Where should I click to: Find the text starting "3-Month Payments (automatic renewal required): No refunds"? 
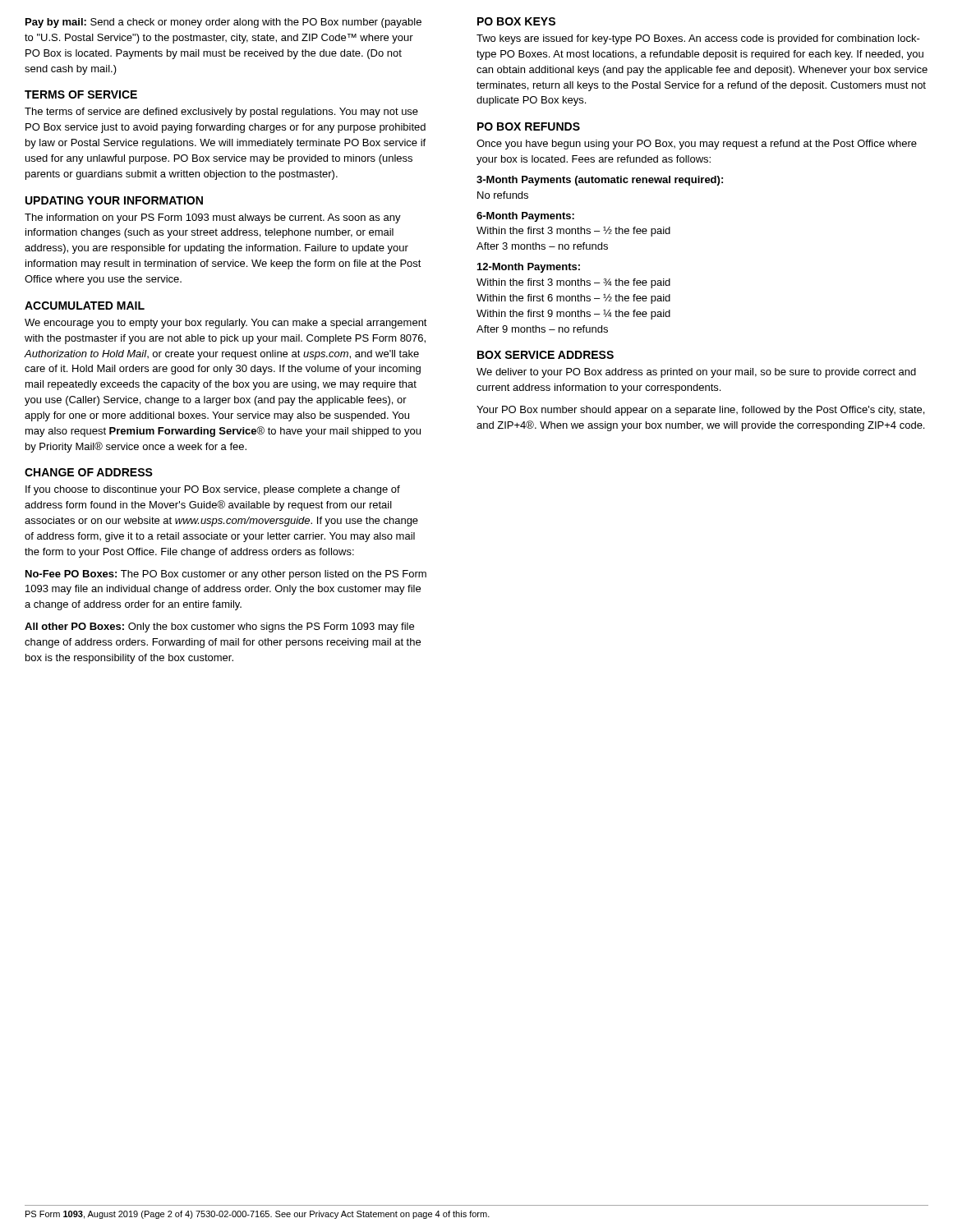(x=600, y=187)
